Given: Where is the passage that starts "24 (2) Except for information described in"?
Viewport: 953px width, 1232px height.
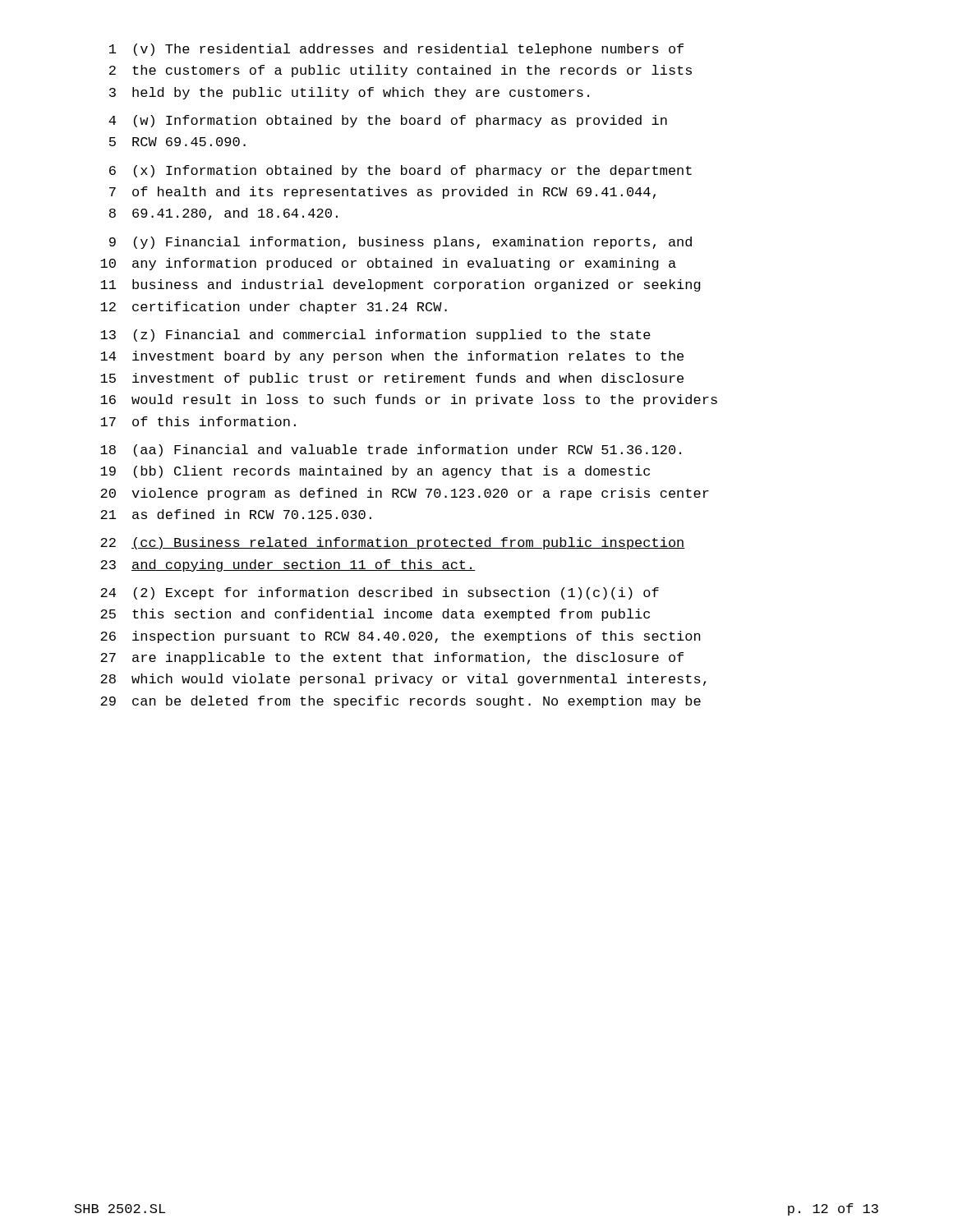Looking at the screenshot, I should click(476, 648).
